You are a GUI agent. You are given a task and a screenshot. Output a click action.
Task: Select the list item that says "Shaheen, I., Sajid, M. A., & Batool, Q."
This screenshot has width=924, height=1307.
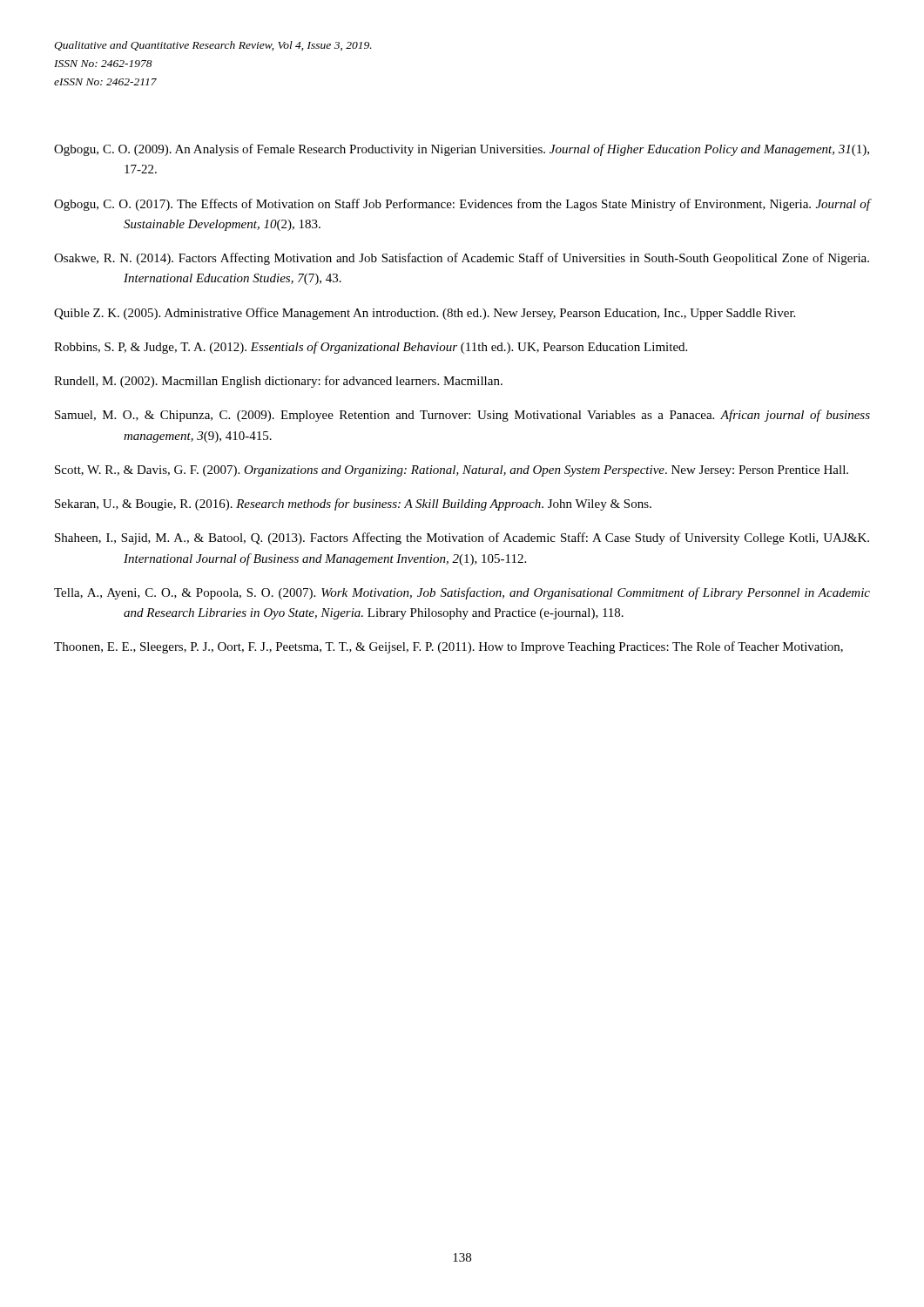(462, 548)
